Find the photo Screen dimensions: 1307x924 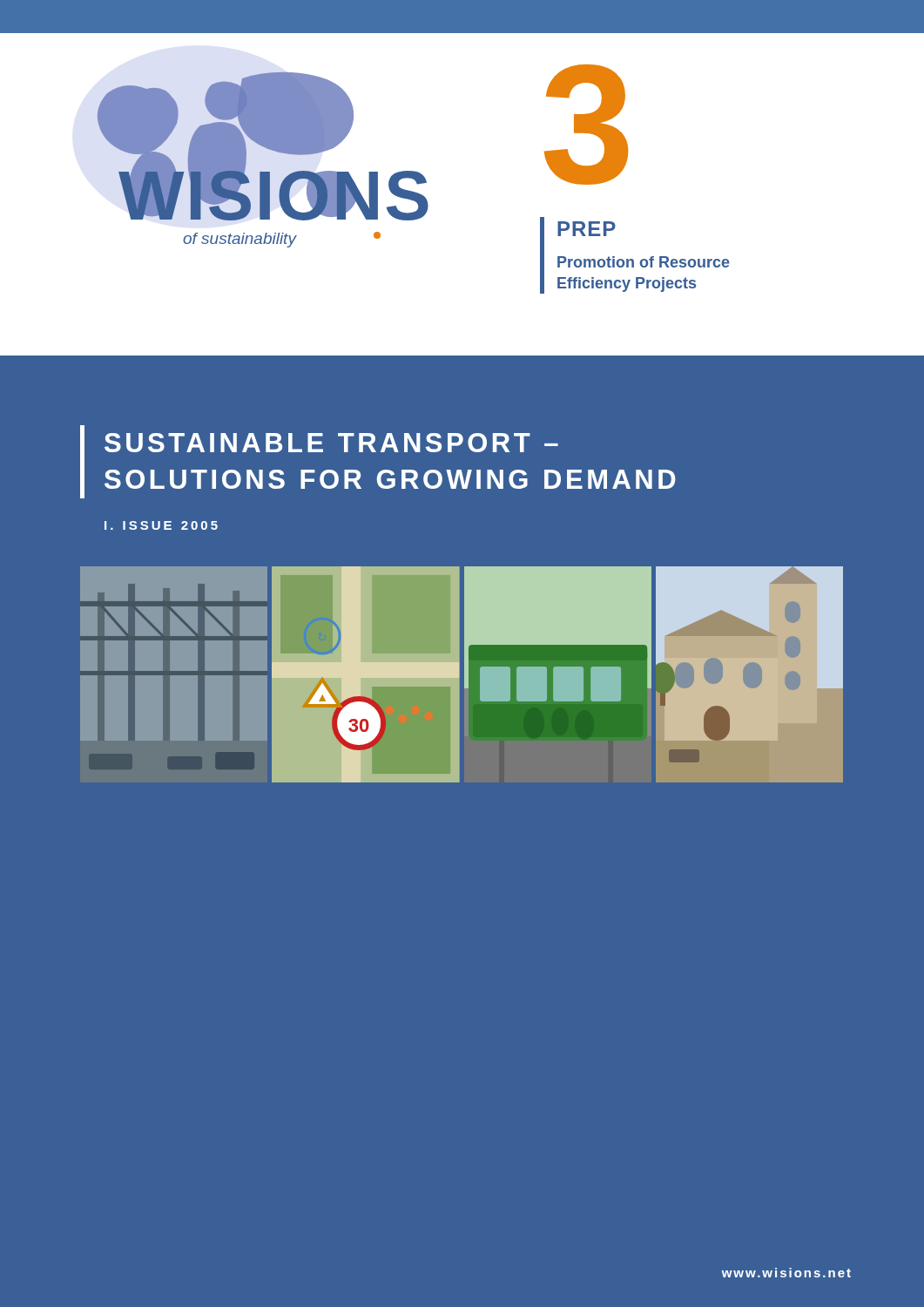pos(462,674)
